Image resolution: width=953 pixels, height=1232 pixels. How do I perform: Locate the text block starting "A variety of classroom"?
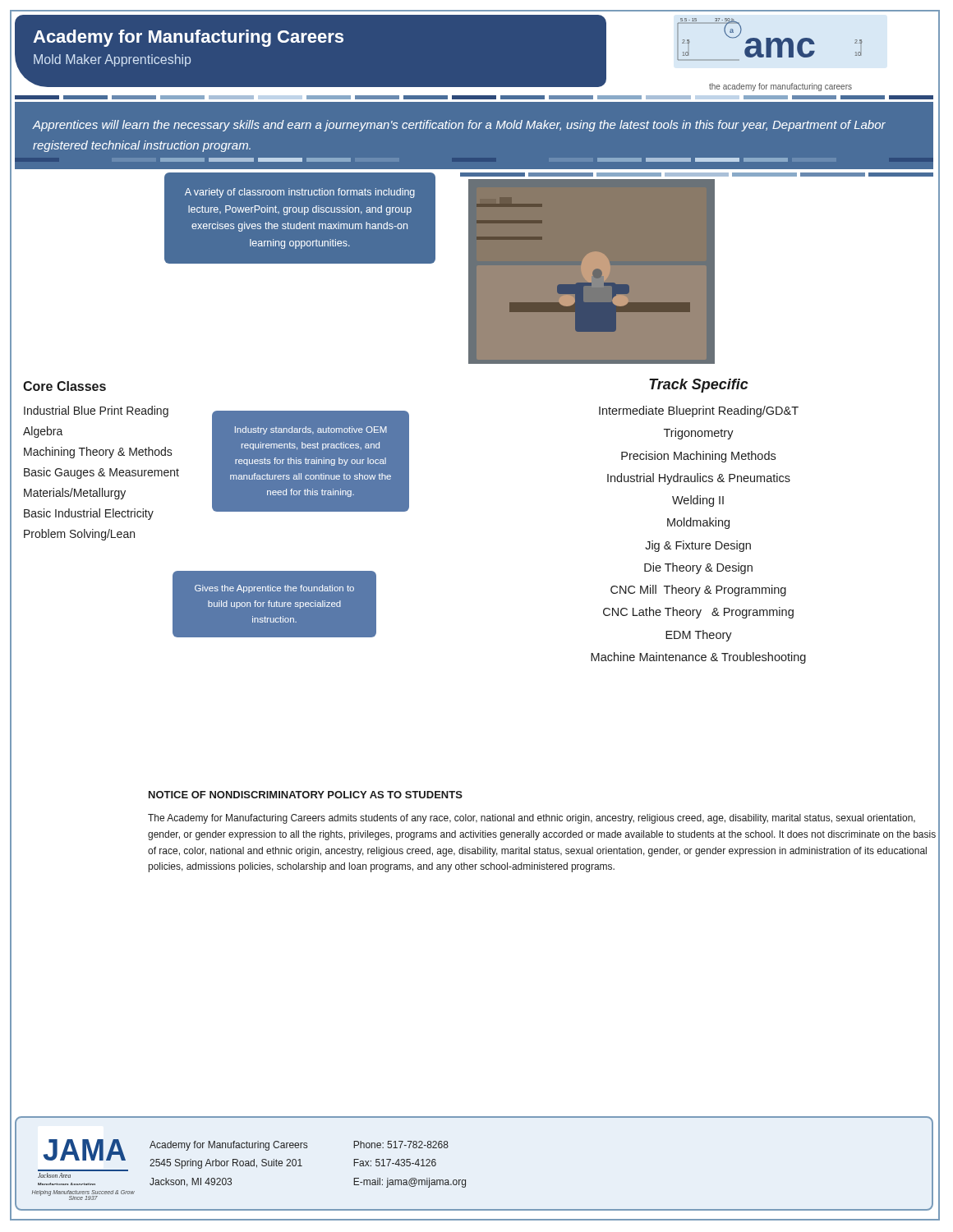click(x=300, y=218)
